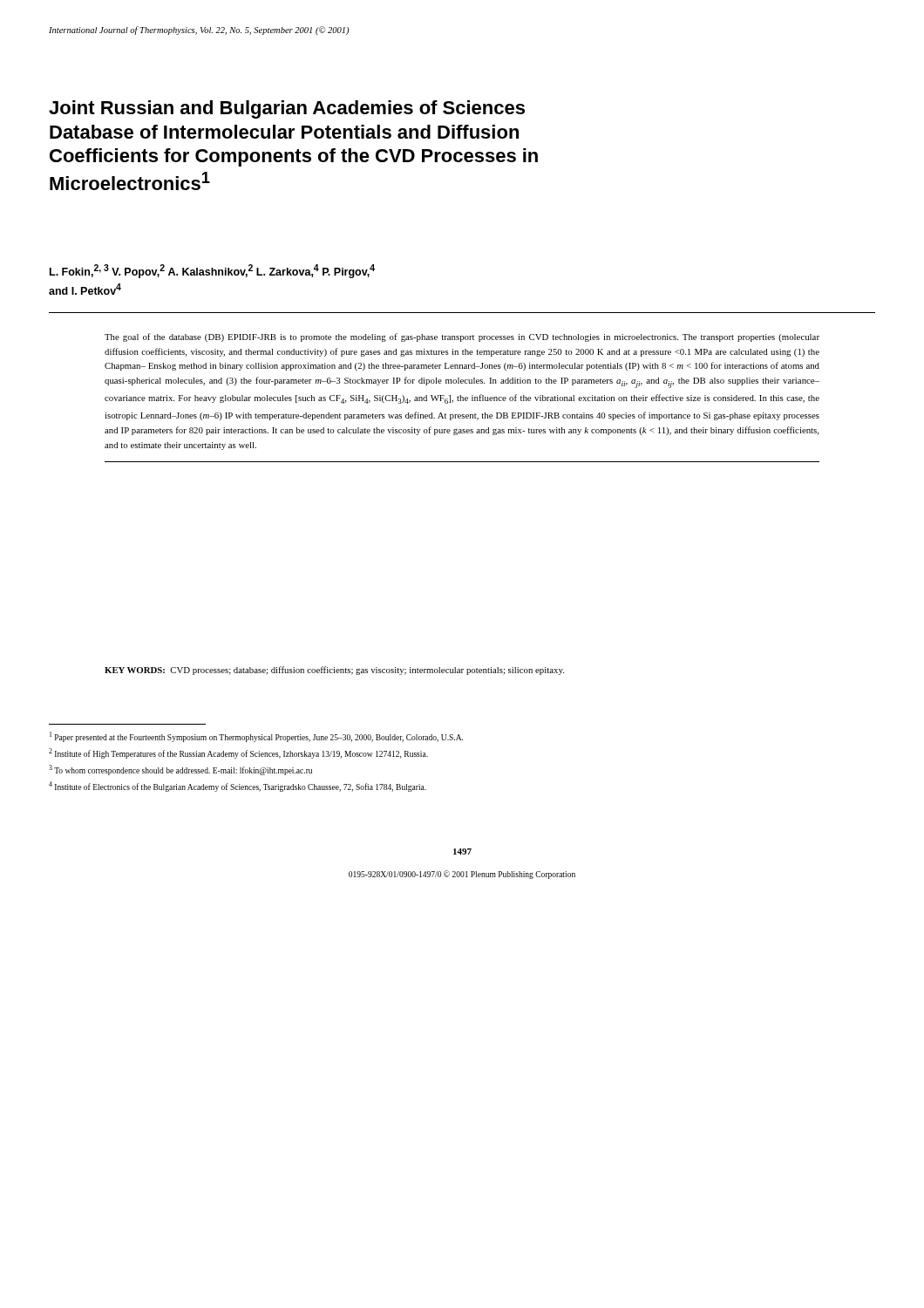924x1308 pixels.
Task: Find the passage starting "L. Fokin,2, 3 V. Popov,2"
Action: point(212,271)
